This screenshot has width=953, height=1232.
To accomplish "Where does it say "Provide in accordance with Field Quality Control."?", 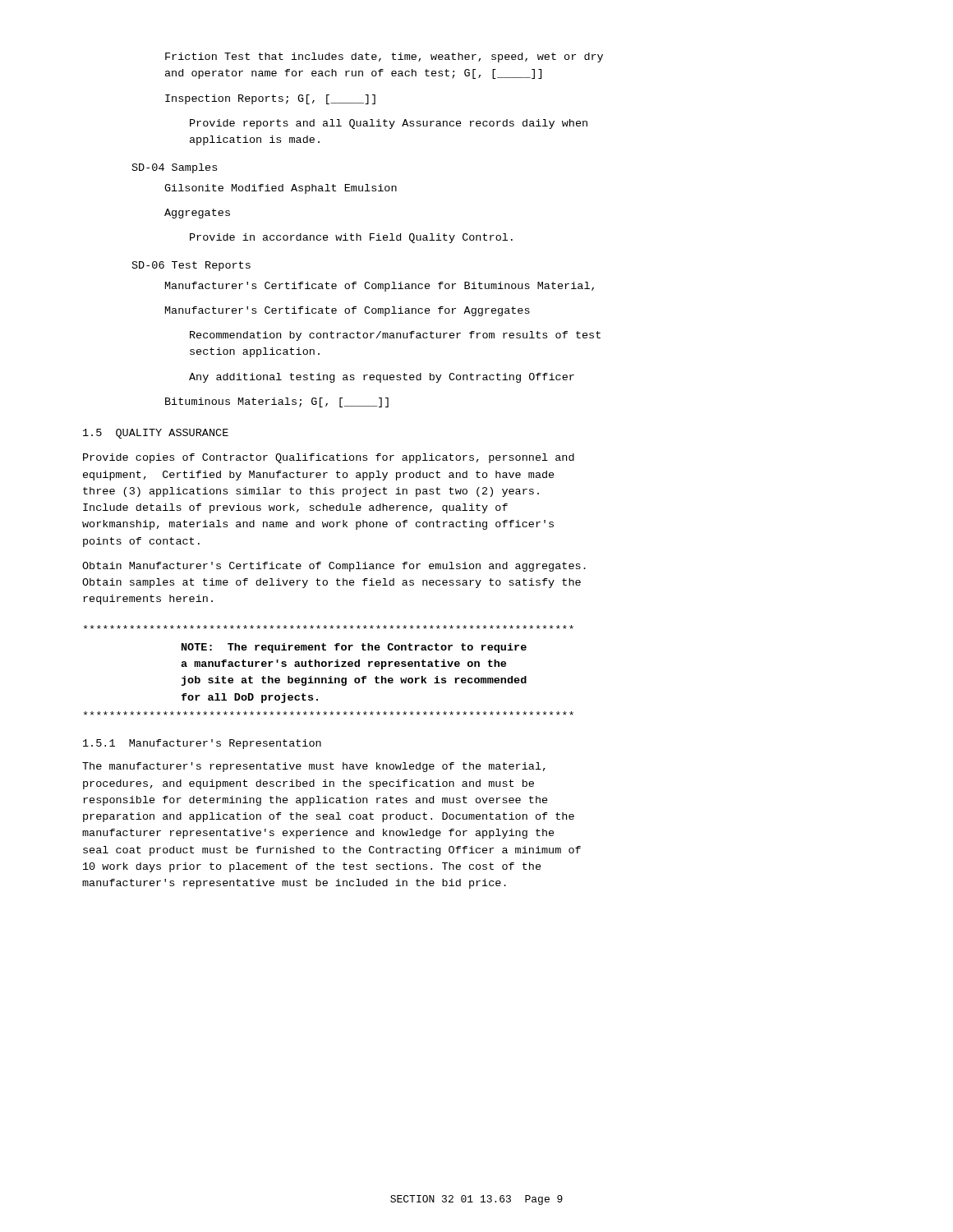I will coord(352,238).
